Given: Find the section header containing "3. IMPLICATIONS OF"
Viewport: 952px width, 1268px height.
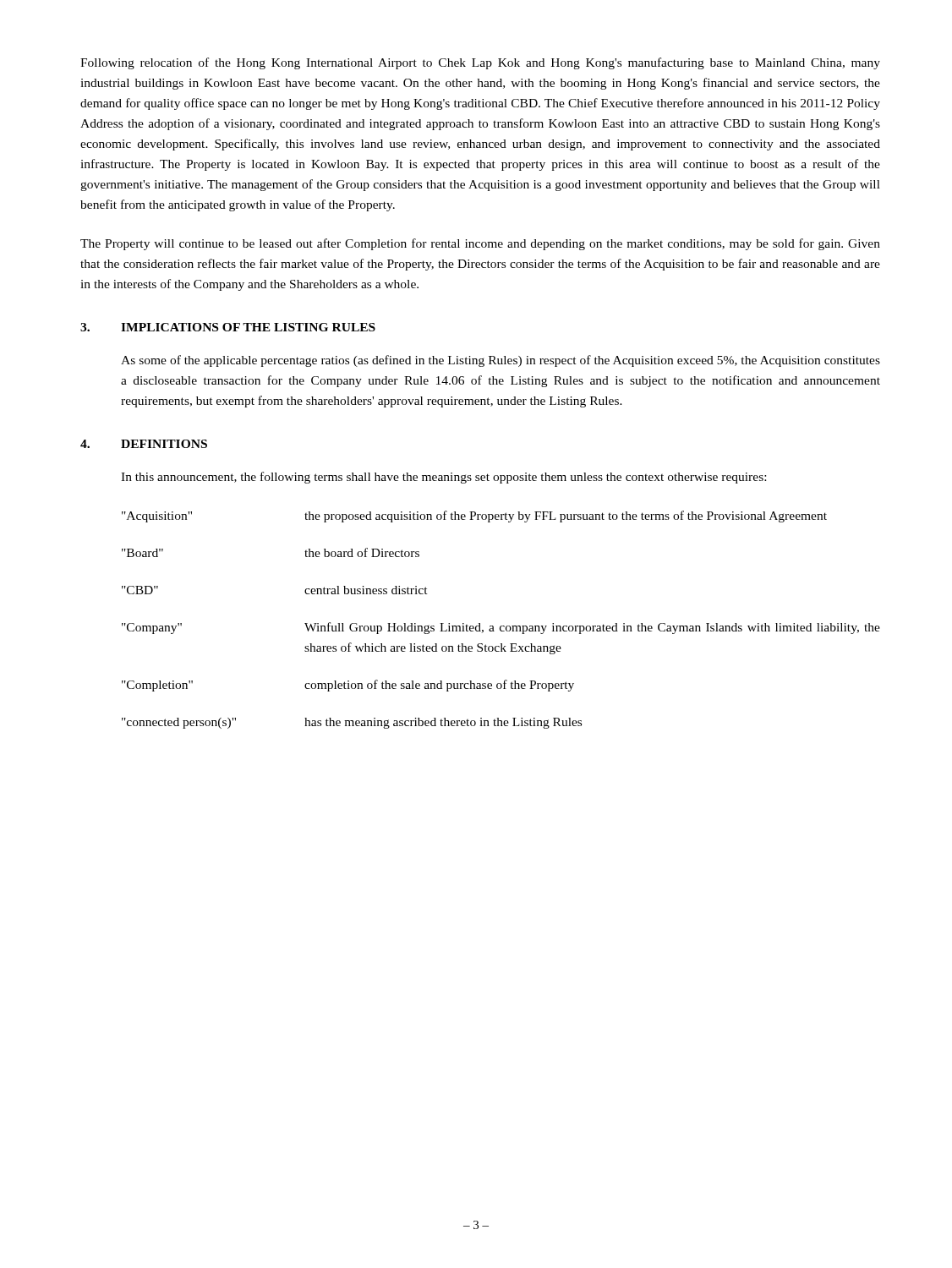Looking at the screenshot, I should (228, 327).
